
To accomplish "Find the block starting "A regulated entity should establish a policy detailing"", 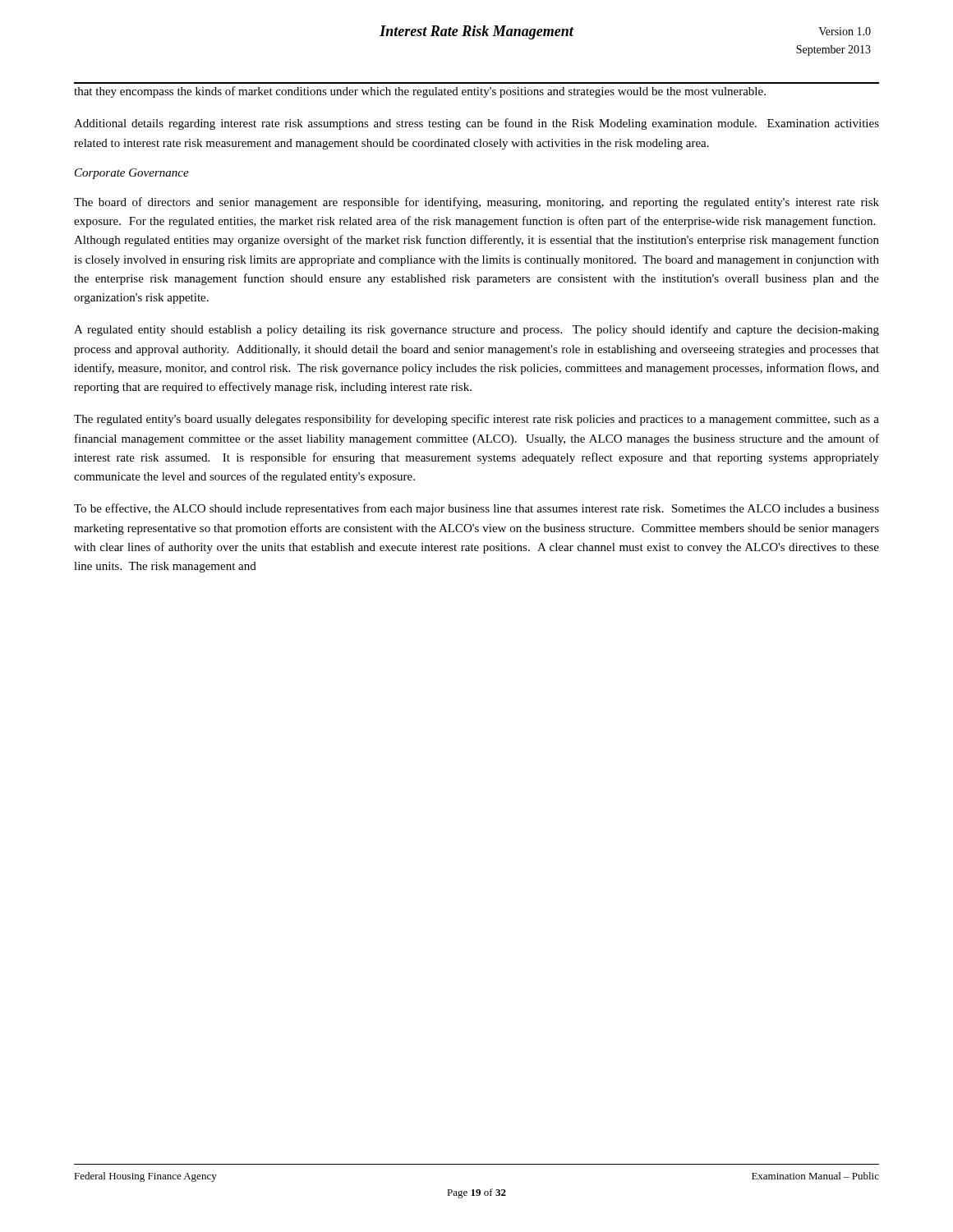I will 476,358.
